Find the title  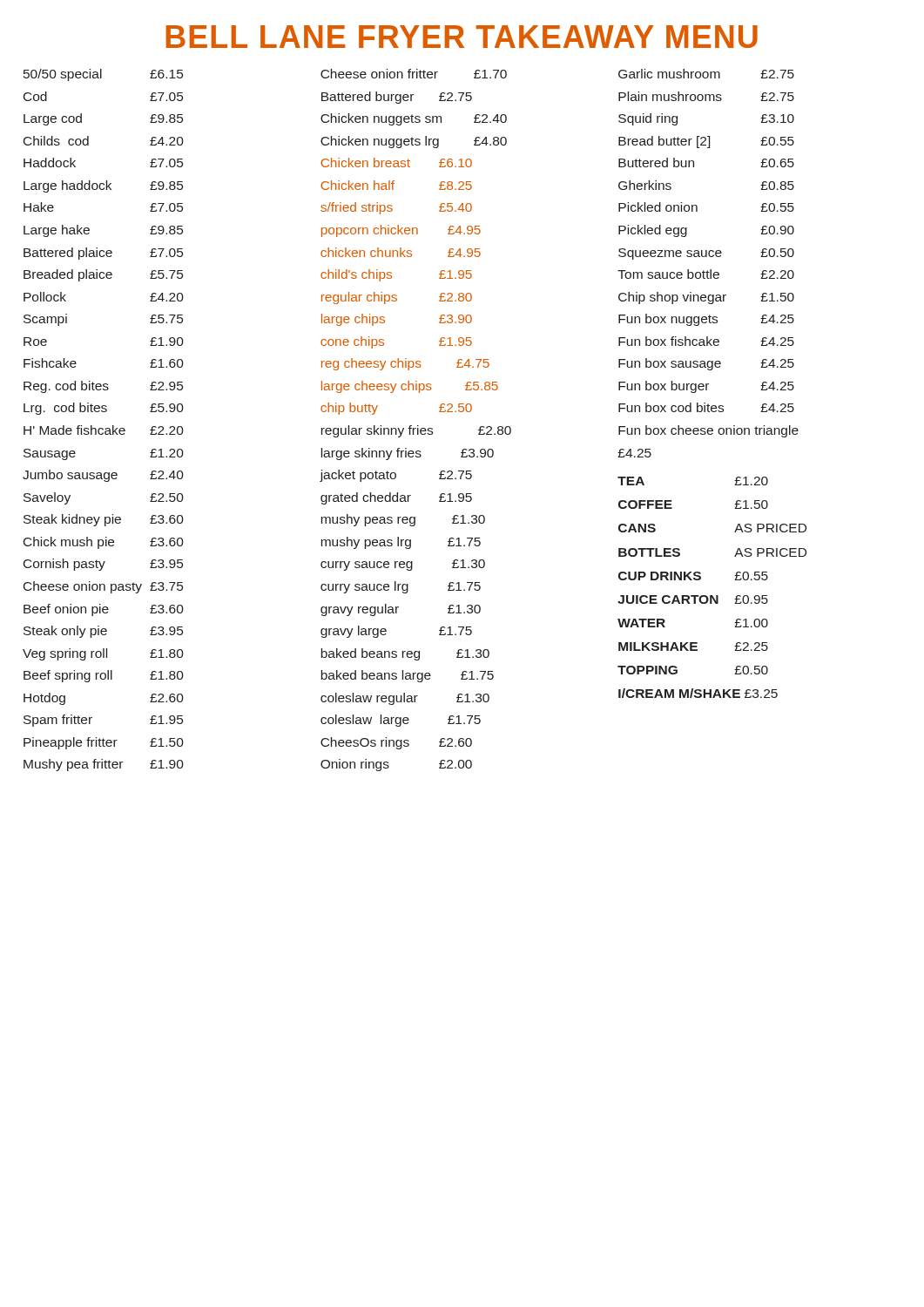pos(462,37)
